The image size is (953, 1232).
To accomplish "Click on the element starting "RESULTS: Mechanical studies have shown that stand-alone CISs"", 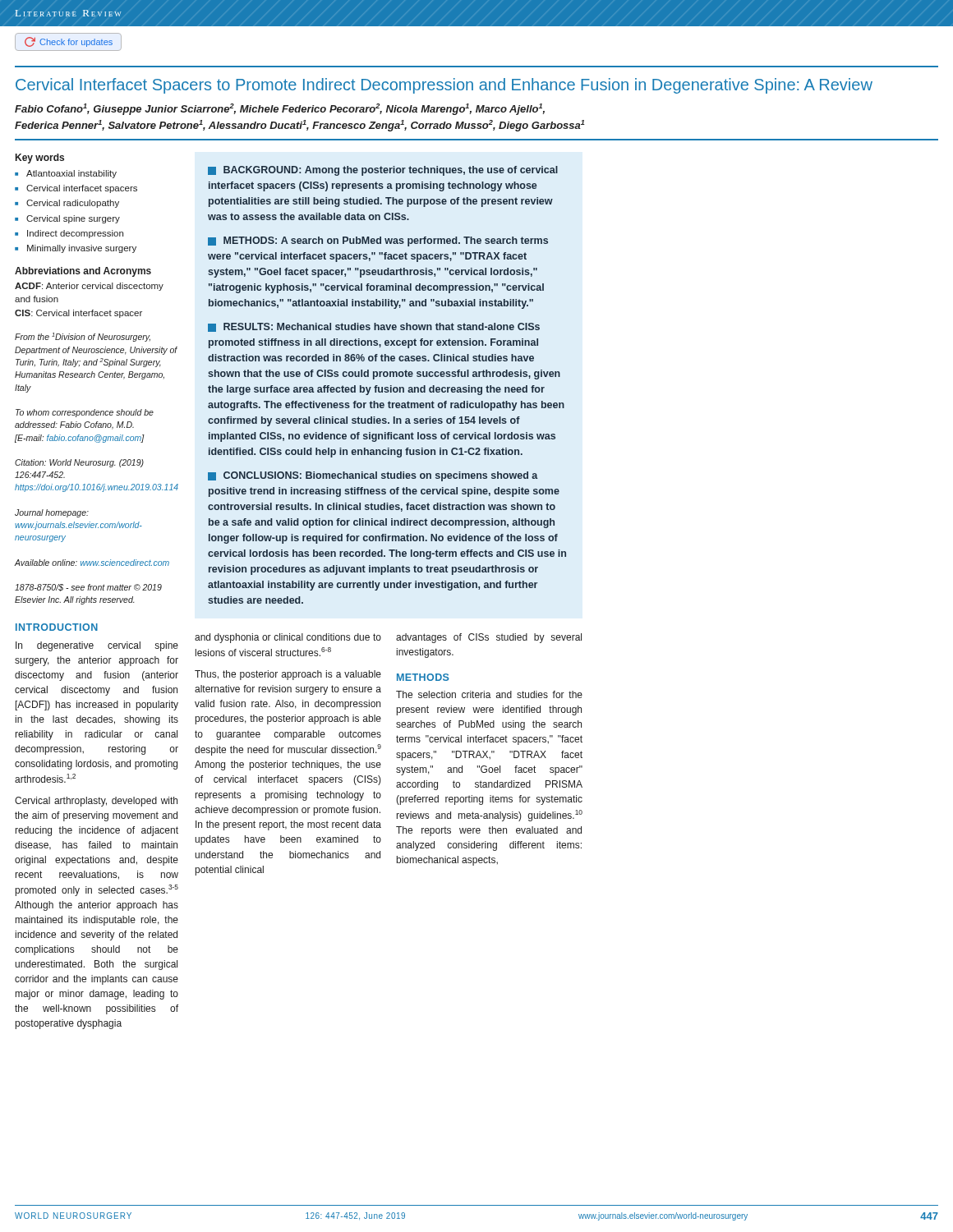I will pos(386,389).
